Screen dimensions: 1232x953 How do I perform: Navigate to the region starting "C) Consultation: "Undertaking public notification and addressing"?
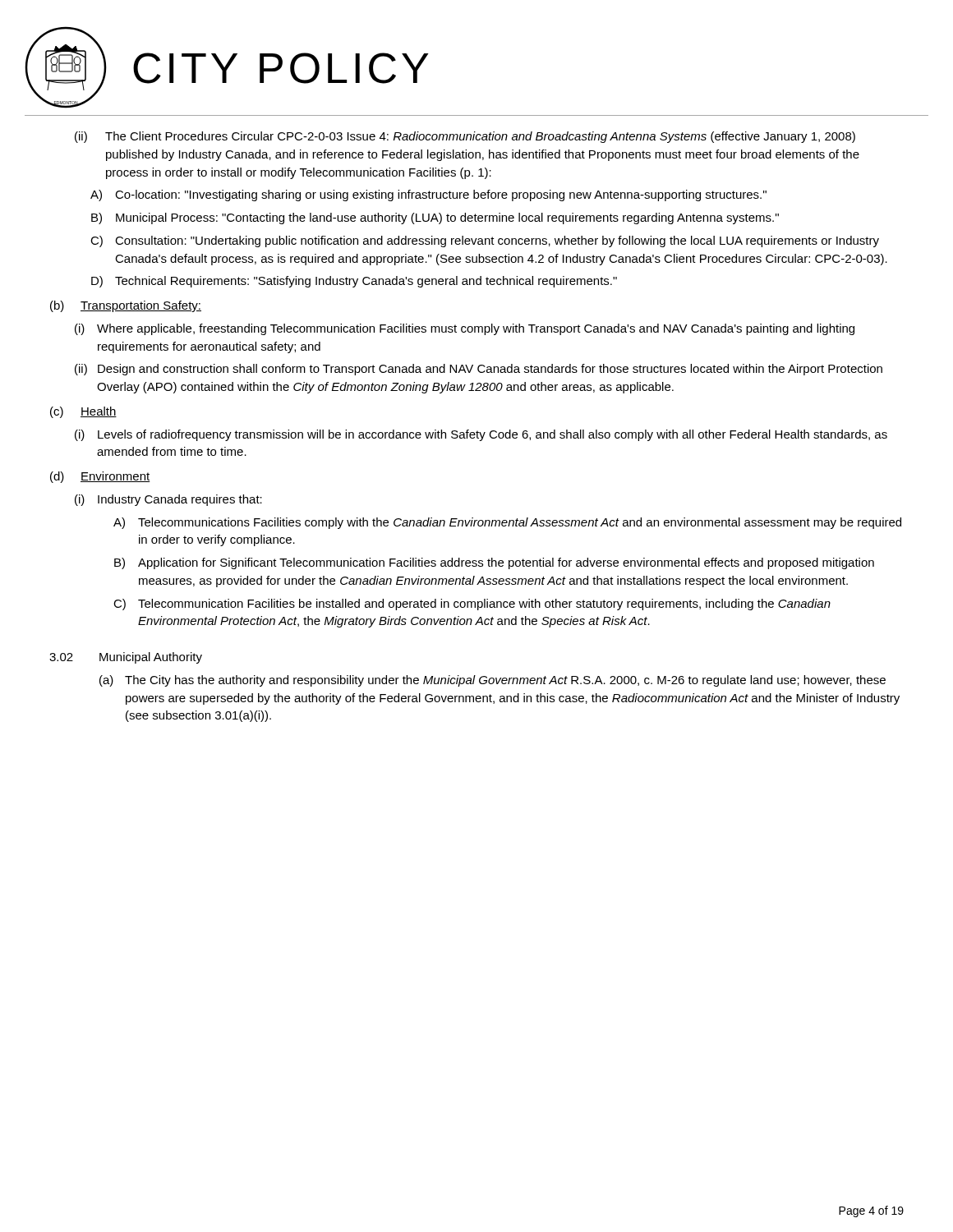[x=497, y=249]
